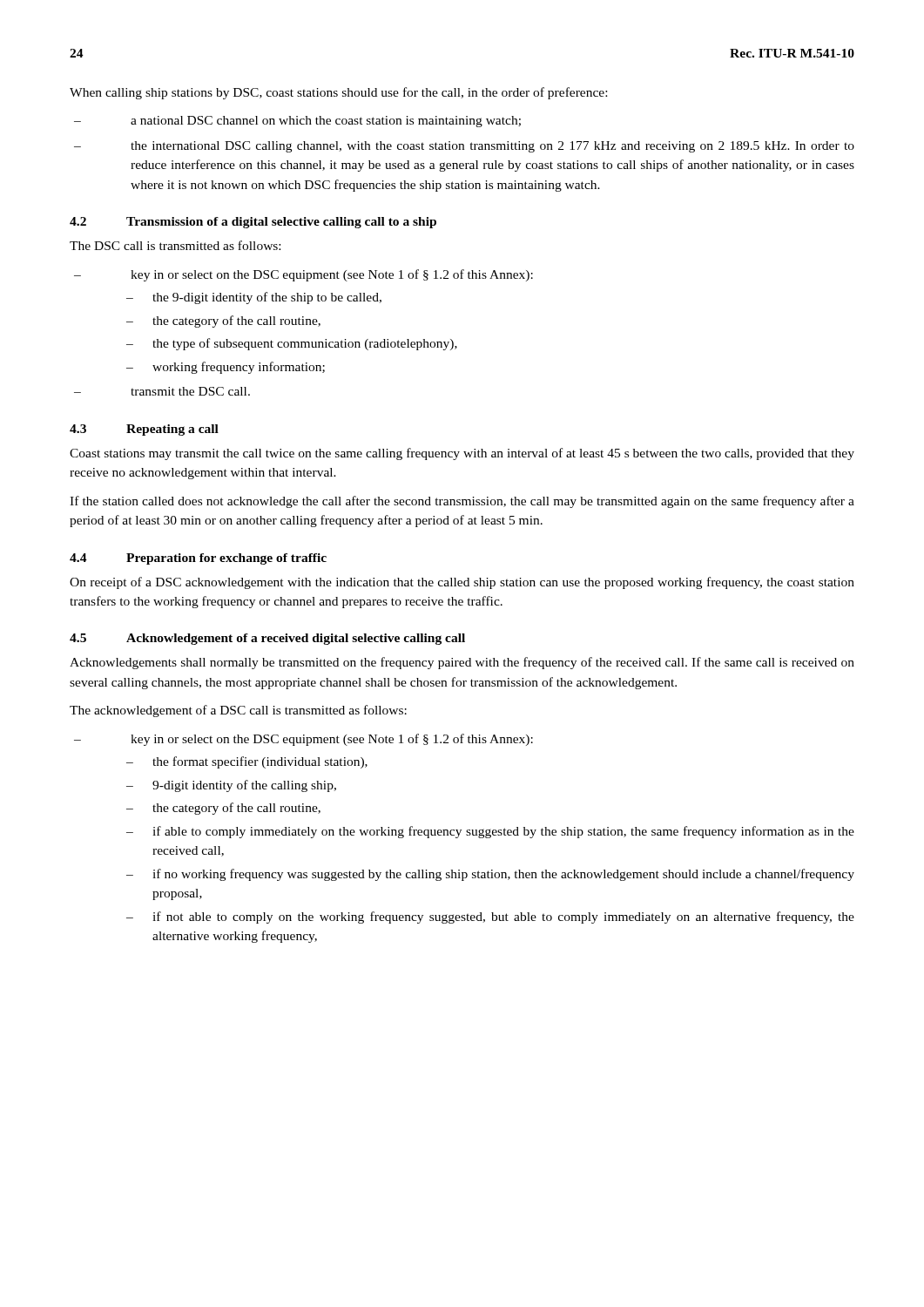Viewport: 924px width, 1307px height.
Task: Navigate to the element starting "– the type of subsequent"
Action: pyautogui.click(x=292, y=344)
